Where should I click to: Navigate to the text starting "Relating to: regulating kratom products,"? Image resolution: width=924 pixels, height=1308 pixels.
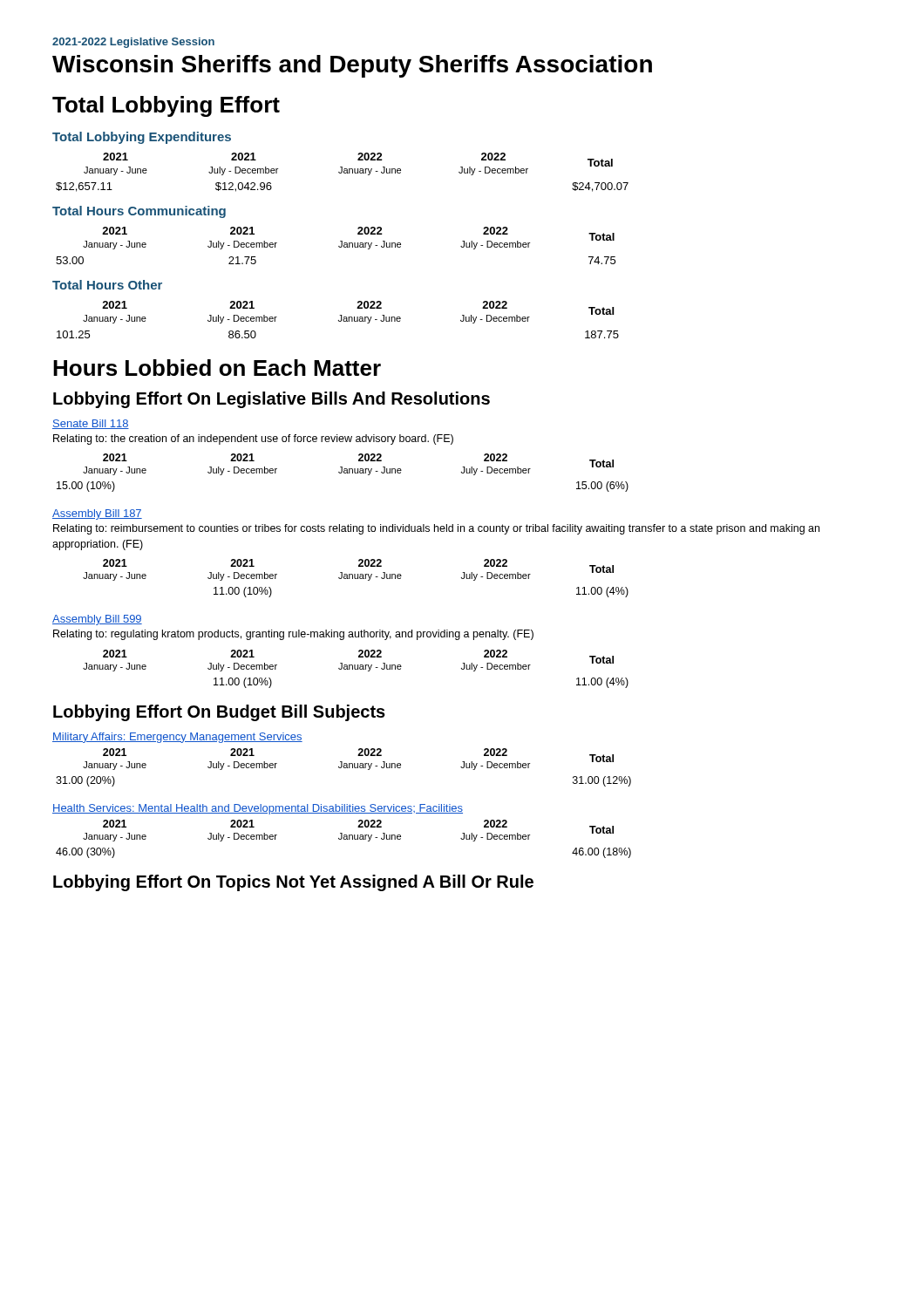pos(293,634)
